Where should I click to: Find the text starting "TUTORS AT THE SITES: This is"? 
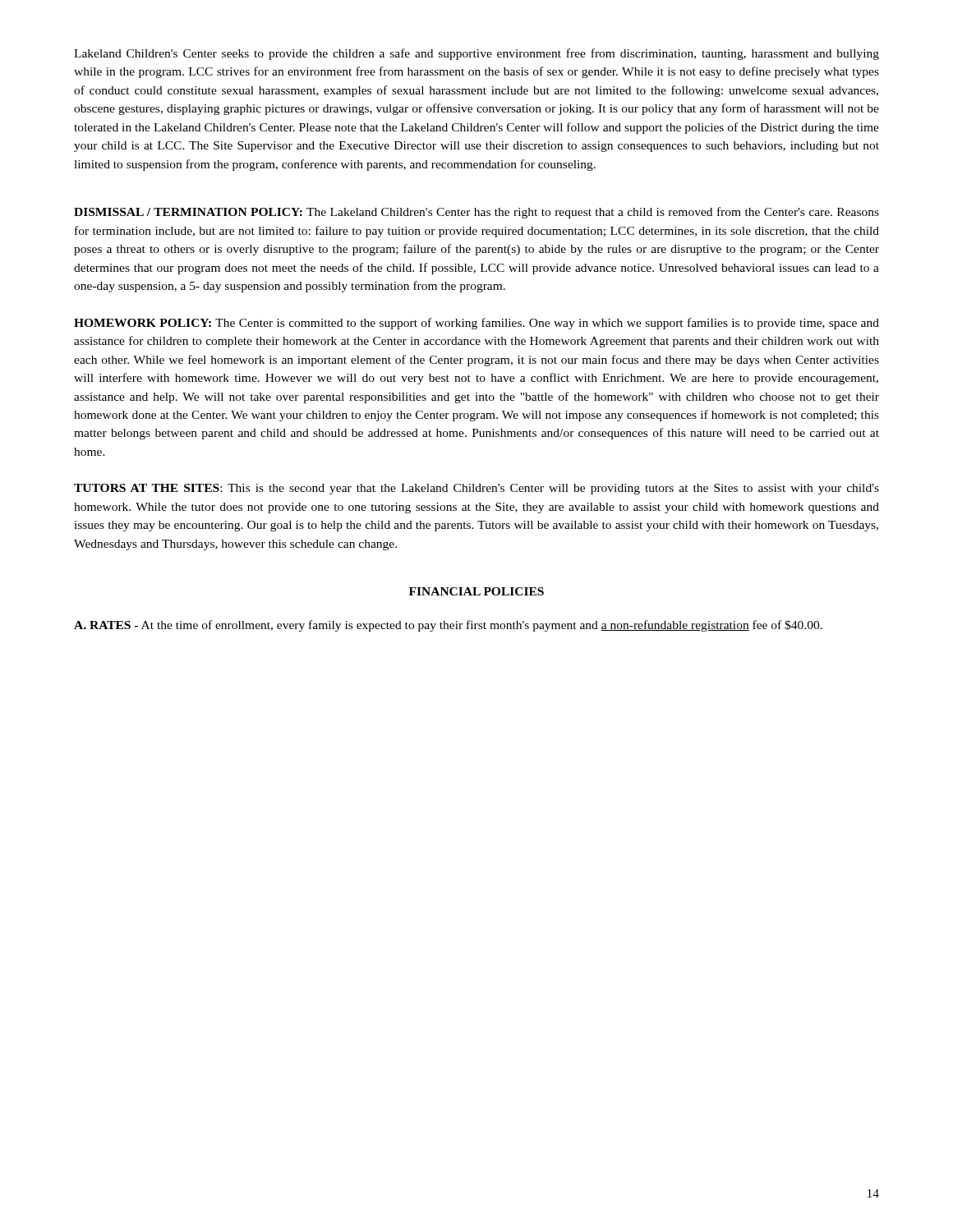pos(476,515)
